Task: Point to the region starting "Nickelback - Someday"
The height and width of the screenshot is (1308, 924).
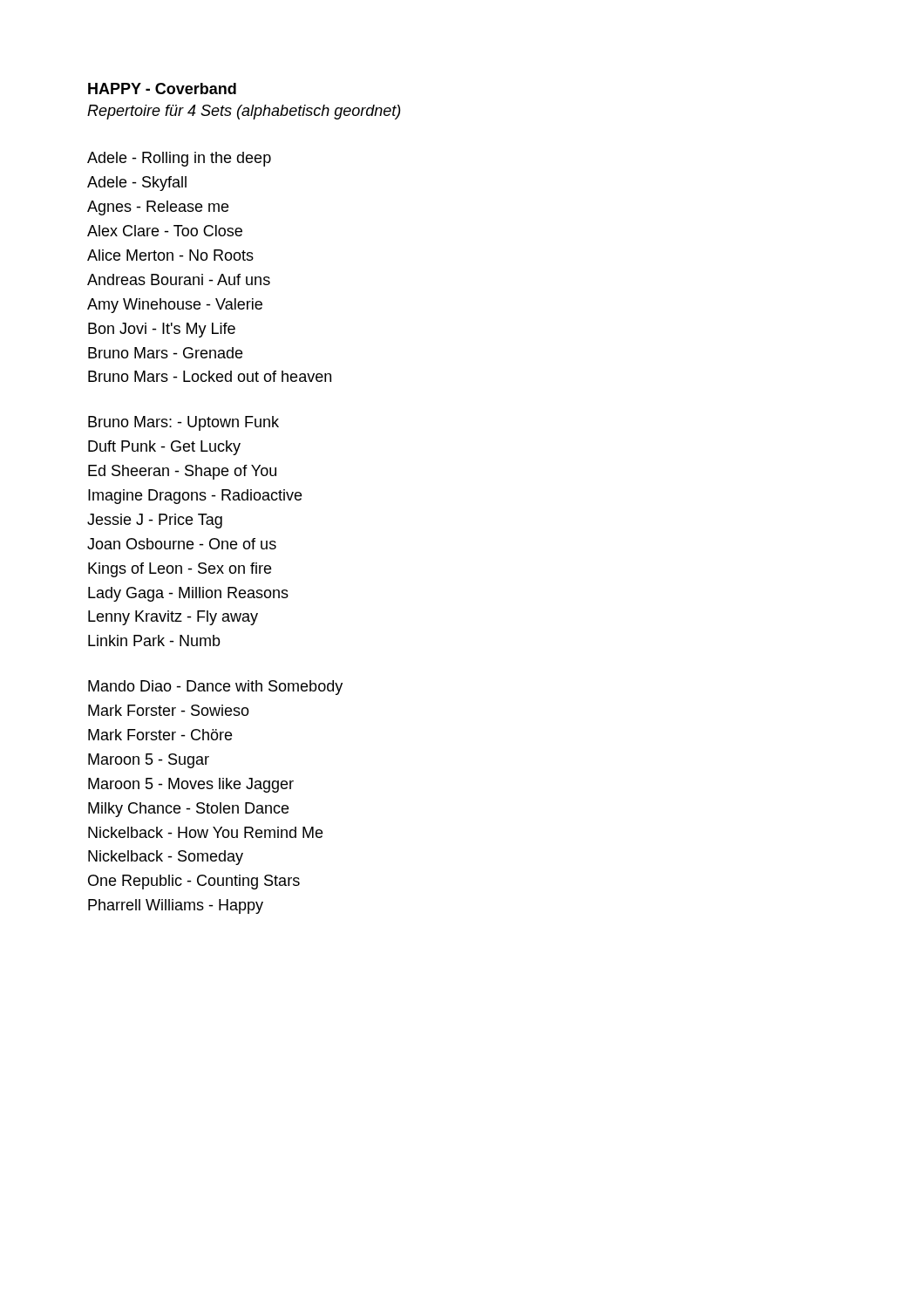Action: (165, 857)
